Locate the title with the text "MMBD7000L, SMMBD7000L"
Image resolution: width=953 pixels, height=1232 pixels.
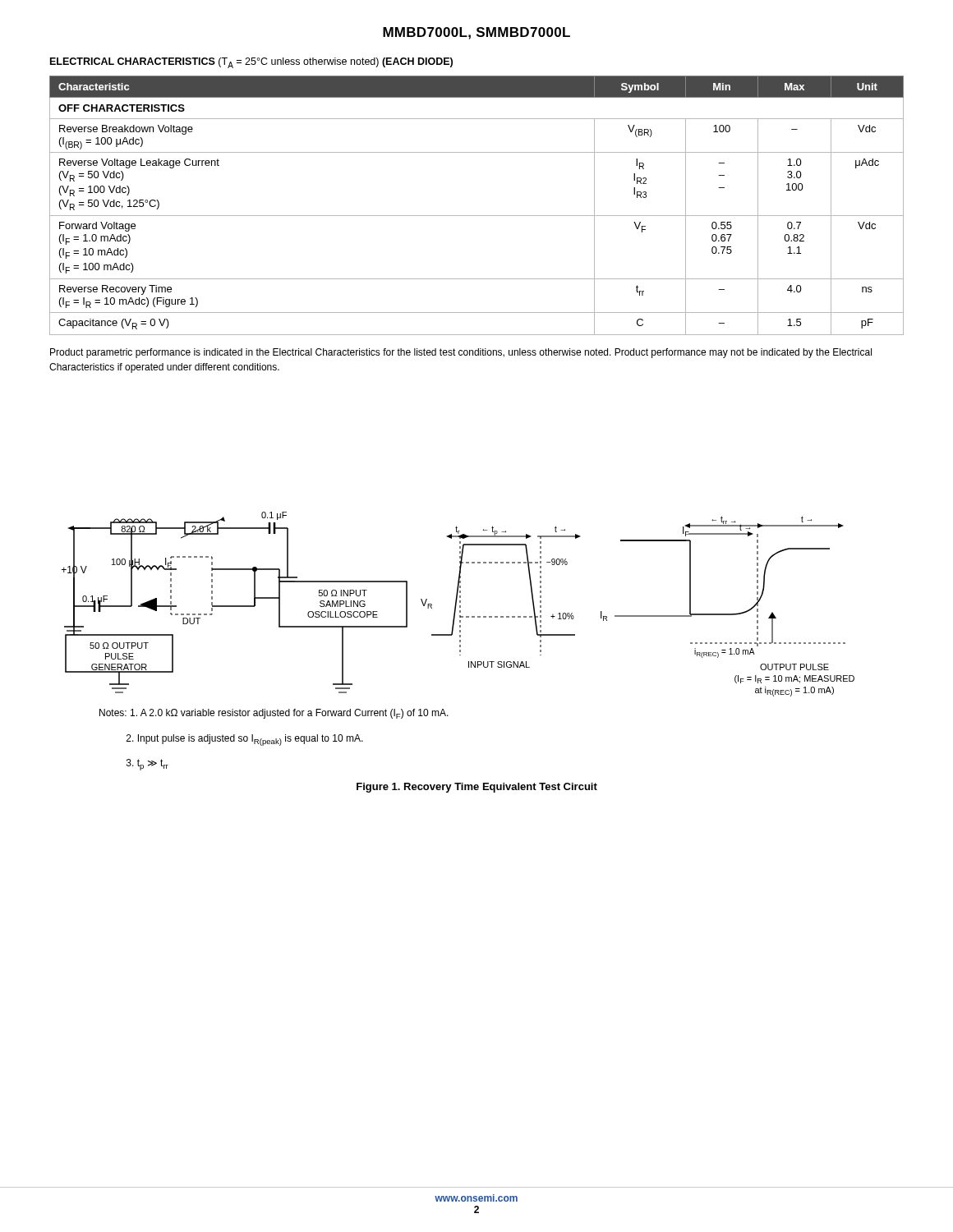[476, 32]
